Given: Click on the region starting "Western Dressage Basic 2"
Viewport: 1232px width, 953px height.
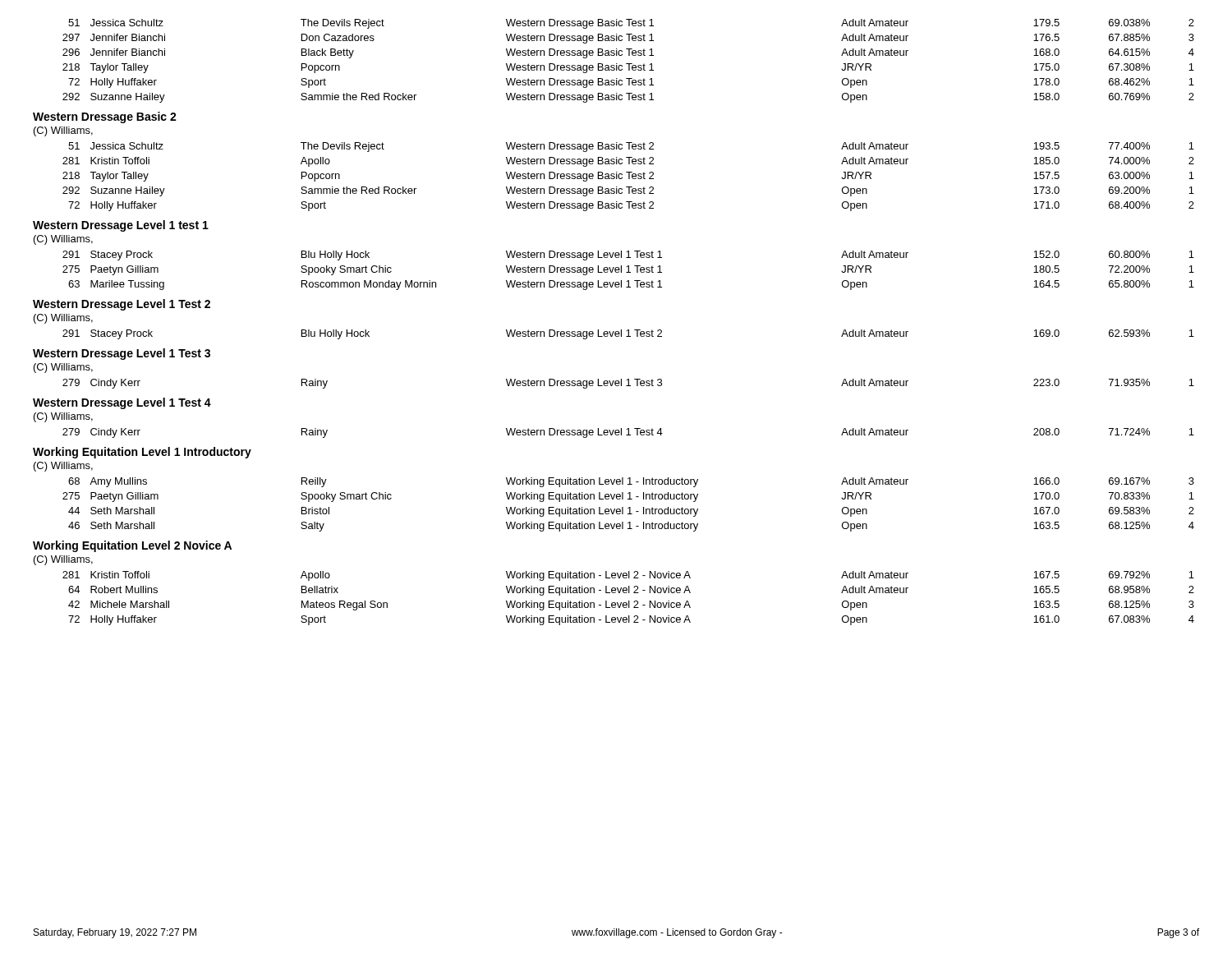Looking at the screenshot, I should 105,117.
